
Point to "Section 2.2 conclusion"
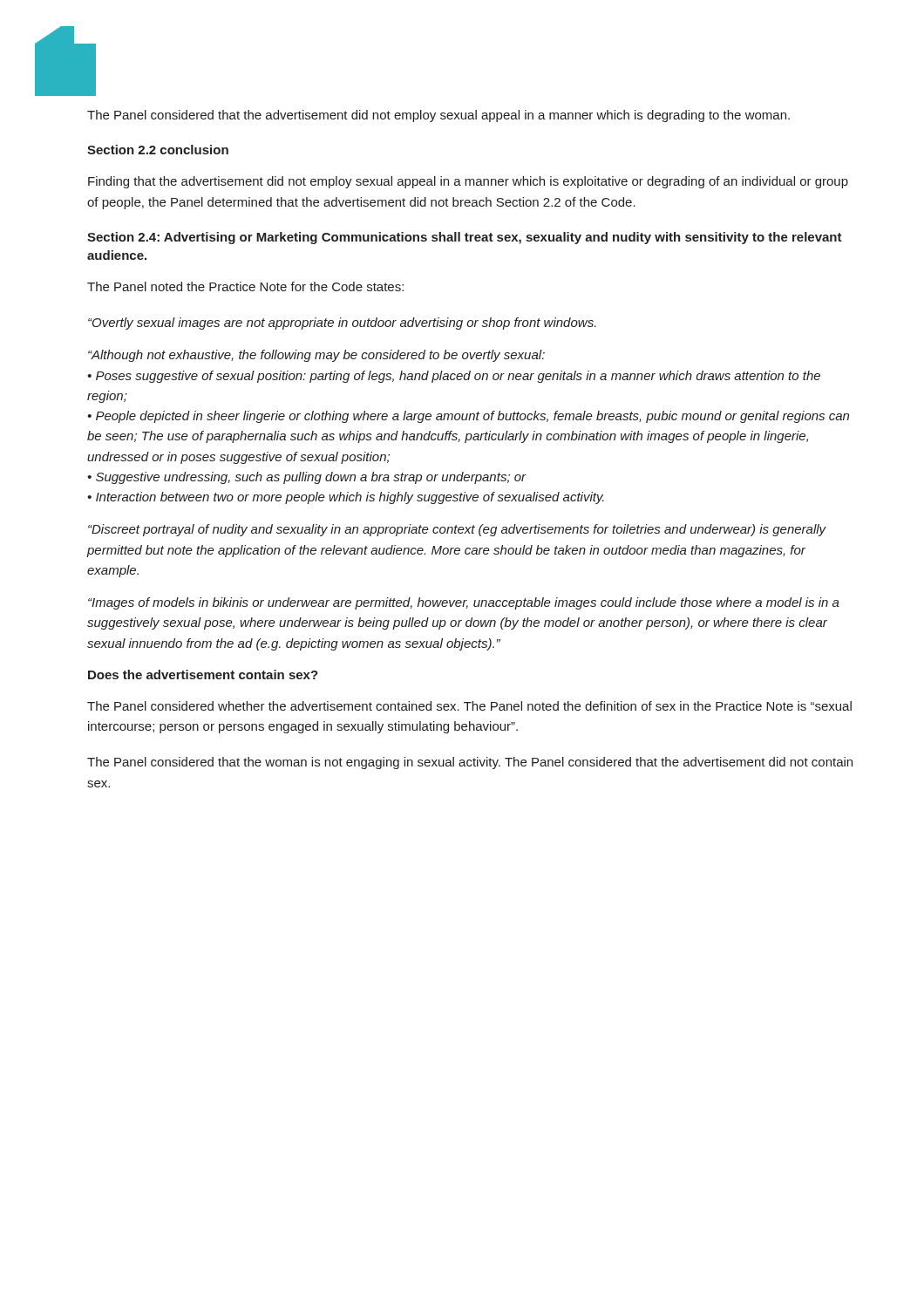tap(158, 150)
